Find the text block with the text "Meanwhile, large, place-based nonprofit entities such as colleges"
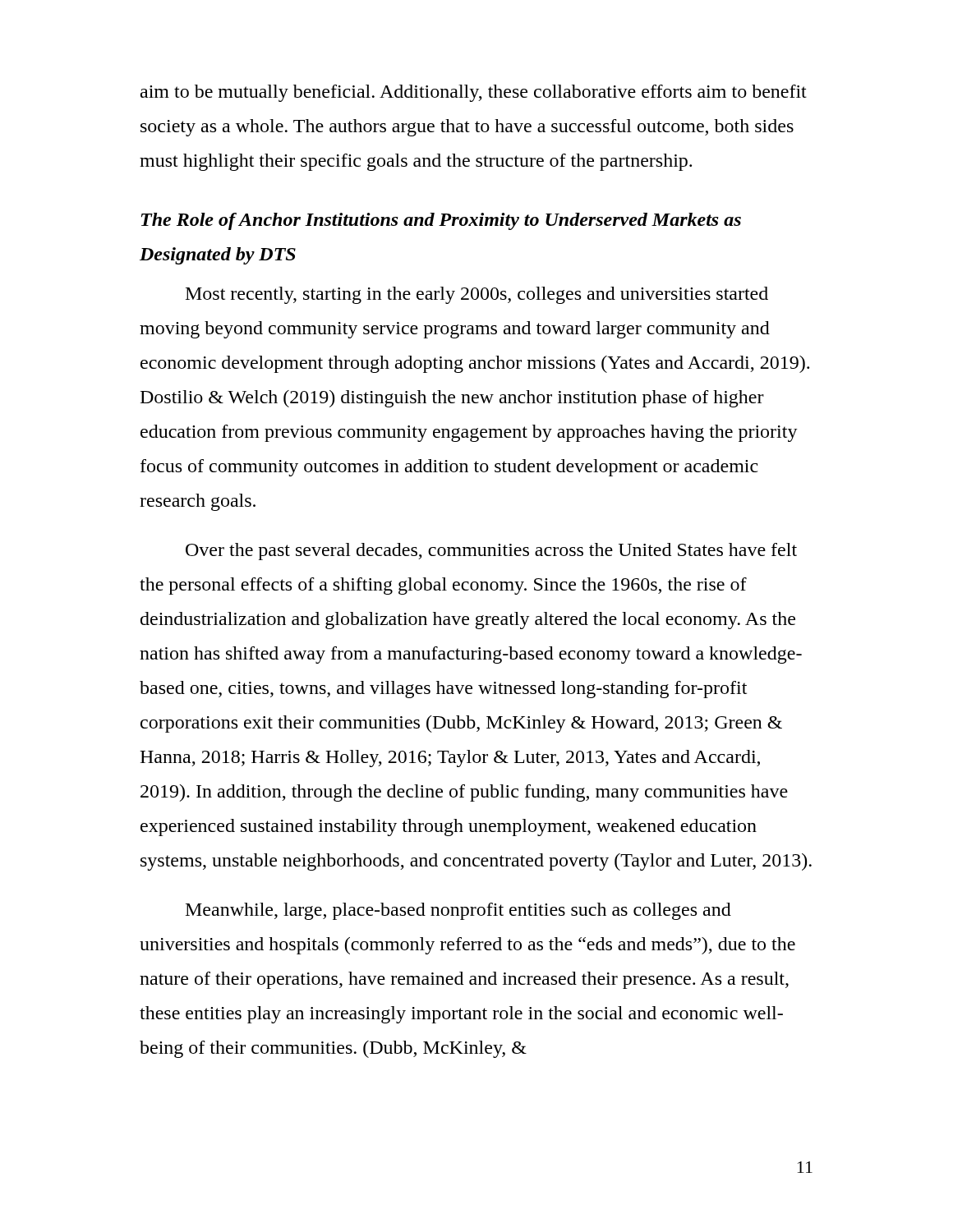Screen dimensions: 1232x953 468,978
